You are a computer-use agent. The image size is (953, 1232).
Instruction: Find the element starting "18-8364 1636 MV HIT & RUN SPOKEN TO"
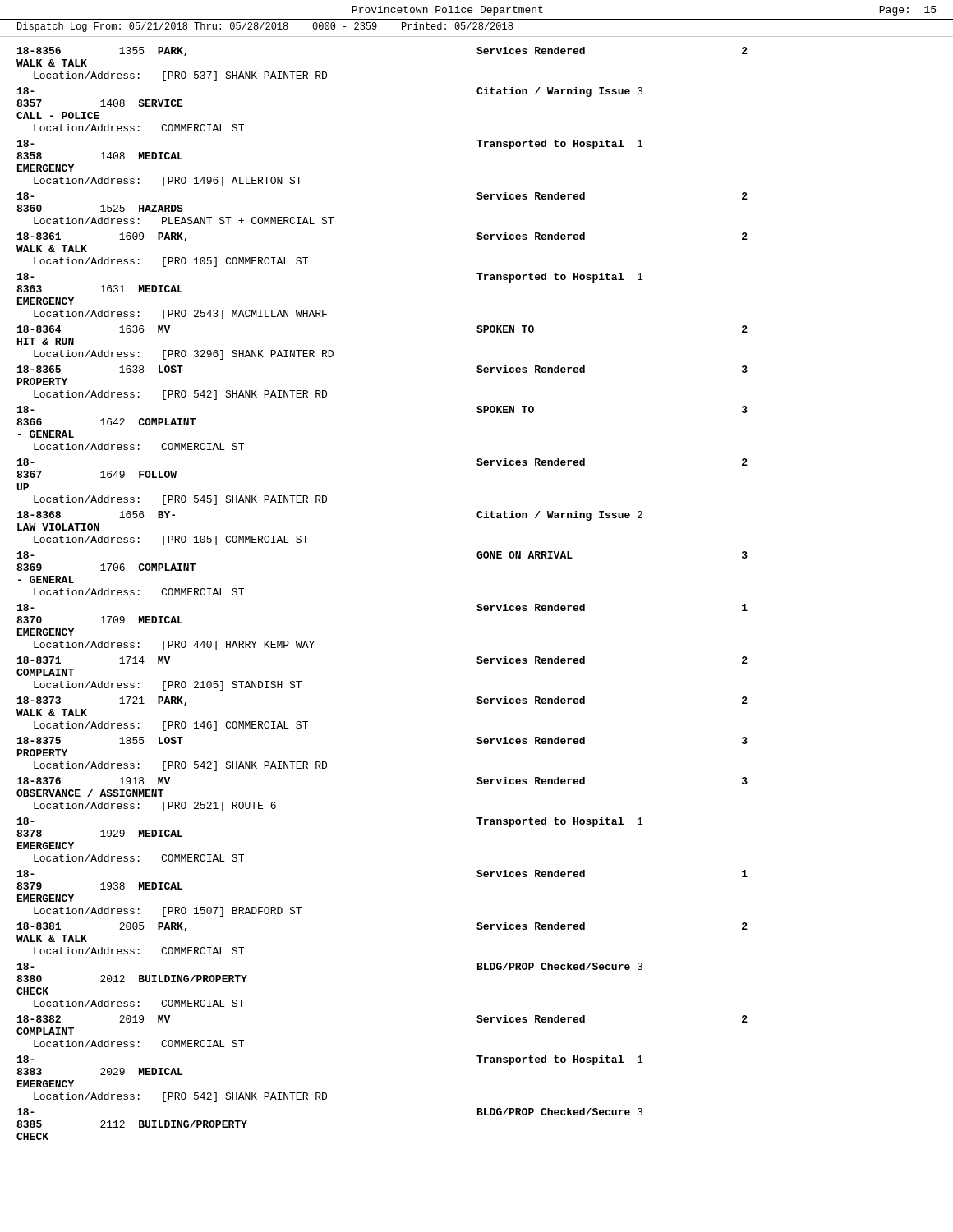[476, 342]
